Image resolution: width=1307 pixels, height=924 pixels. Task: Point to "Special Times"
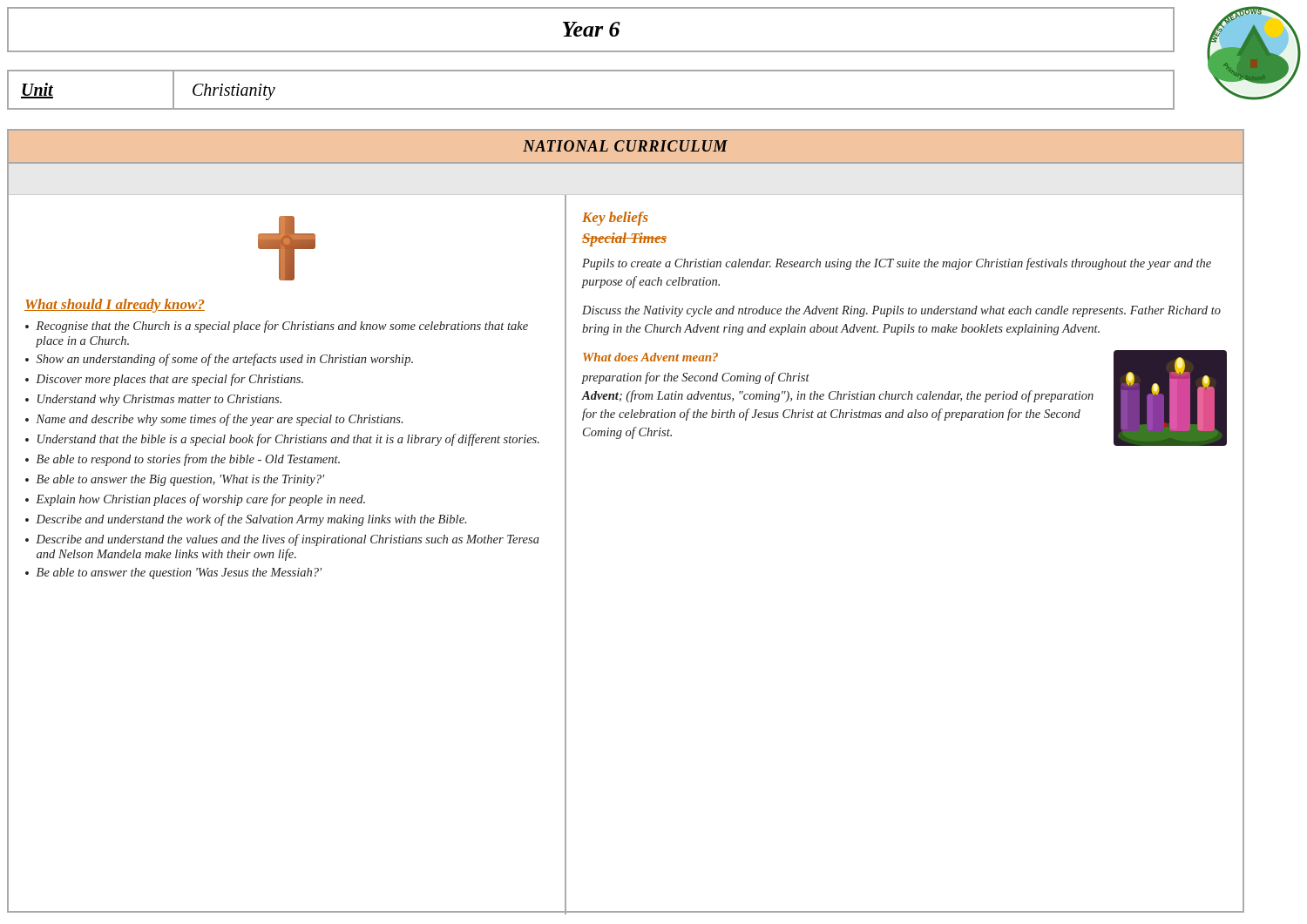pyautogui.click(x=624, y=238)
